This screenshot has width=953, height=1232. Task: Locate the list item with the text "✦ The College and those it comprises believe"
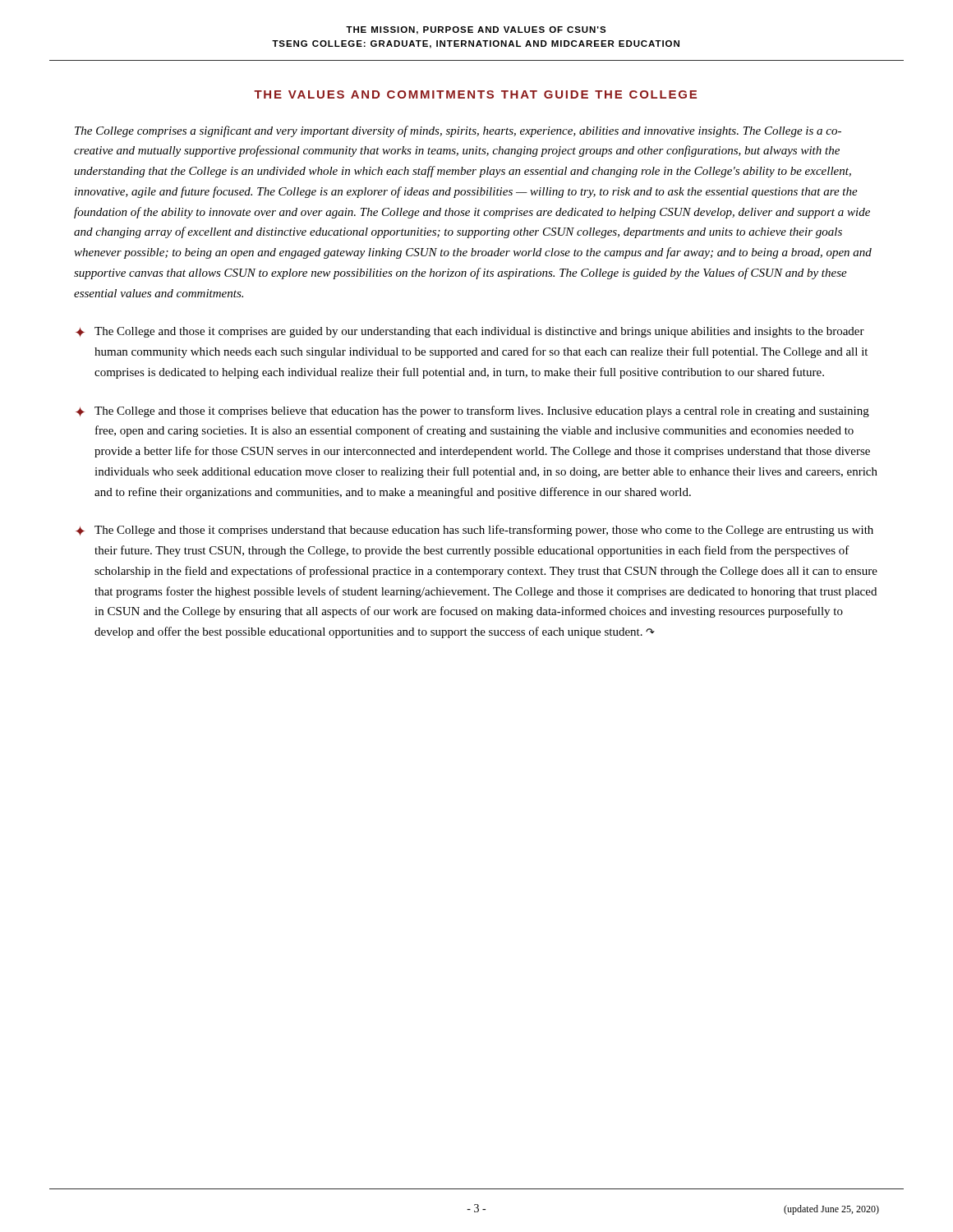tap(476, 451)
